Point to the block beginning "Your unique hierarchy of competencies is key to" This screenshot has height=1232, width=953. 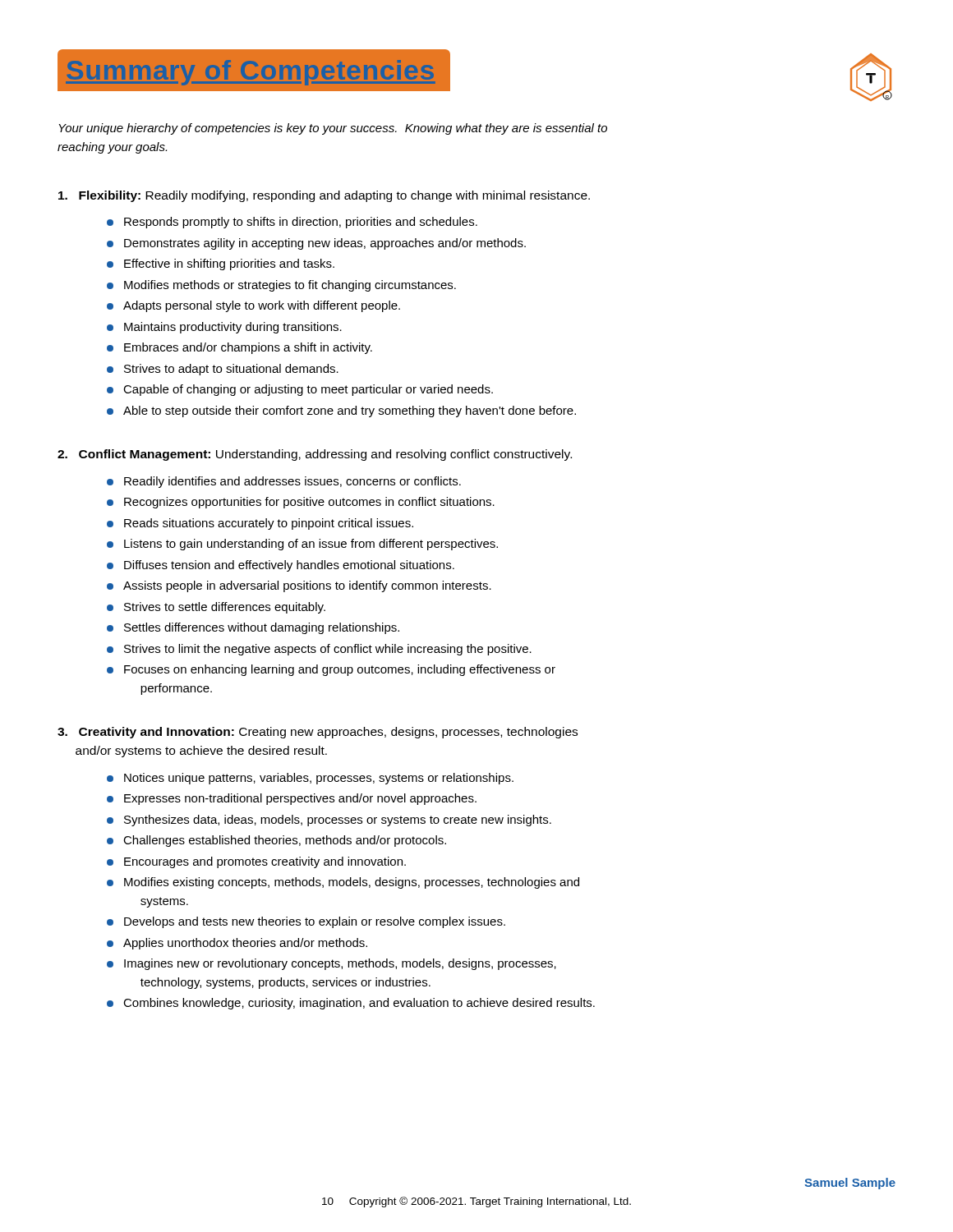pos(333,137)
